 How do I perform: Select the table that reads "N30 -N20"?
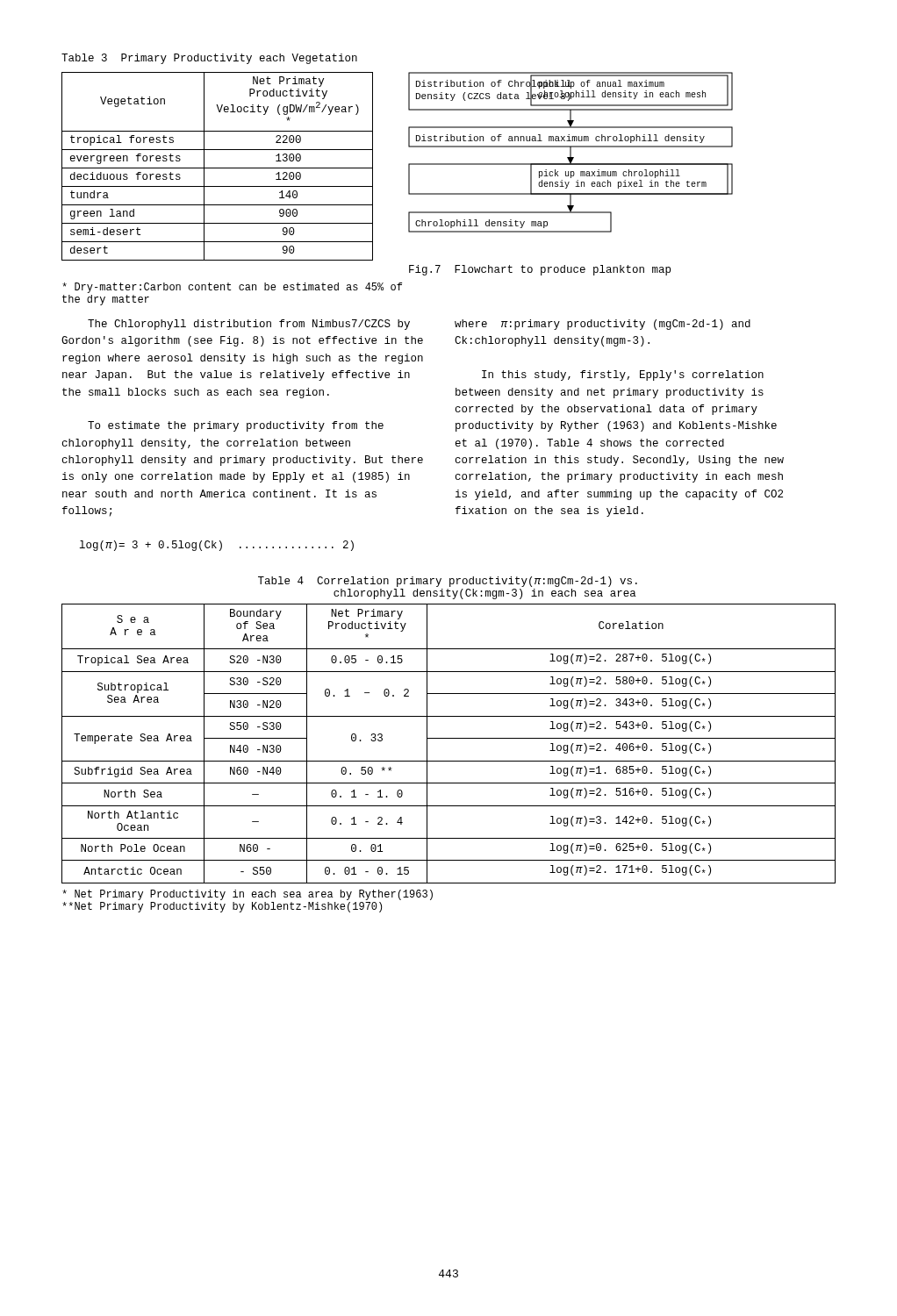(x=448, y=744)
